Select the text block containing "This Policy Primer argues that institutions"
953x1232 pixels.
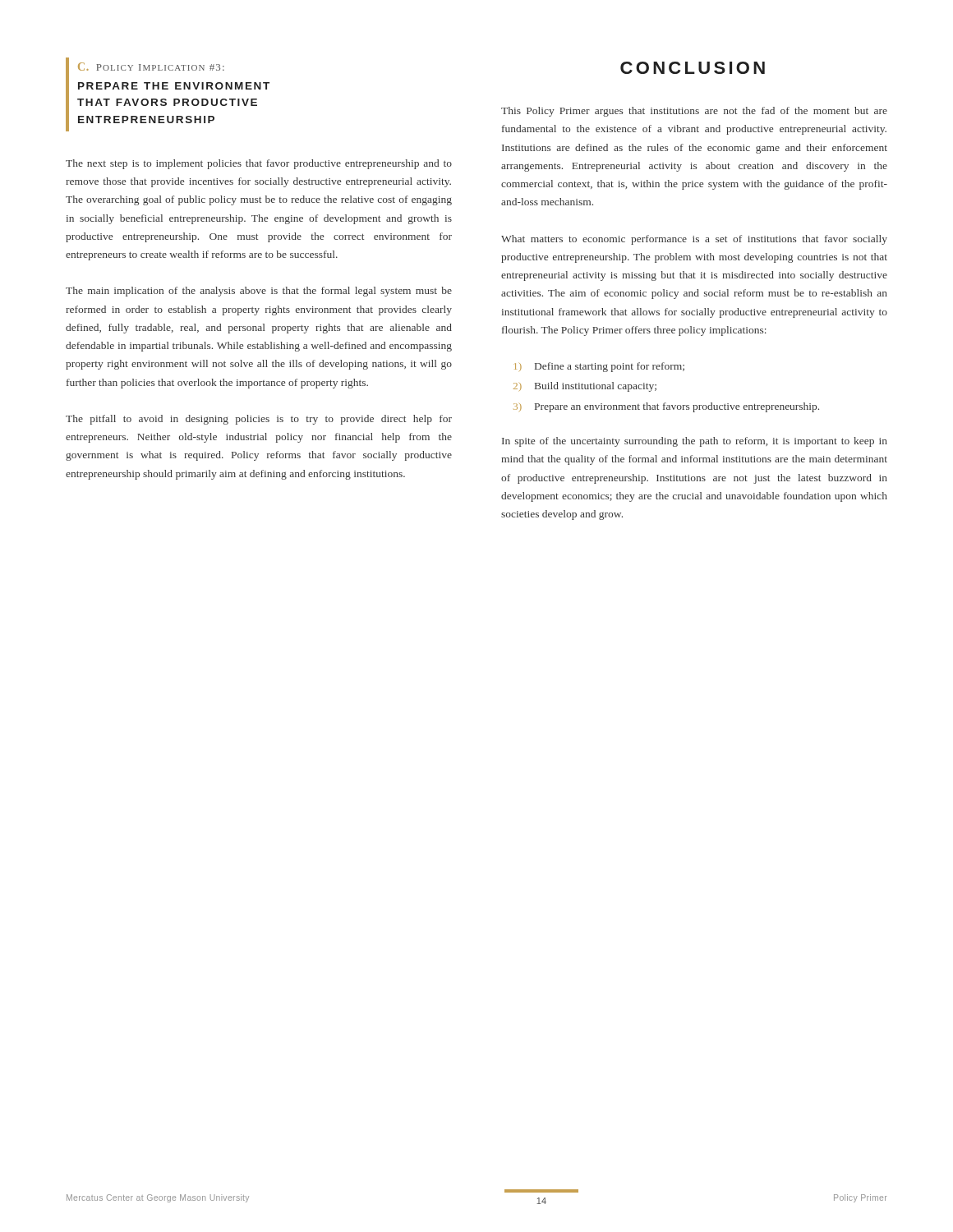694,156
